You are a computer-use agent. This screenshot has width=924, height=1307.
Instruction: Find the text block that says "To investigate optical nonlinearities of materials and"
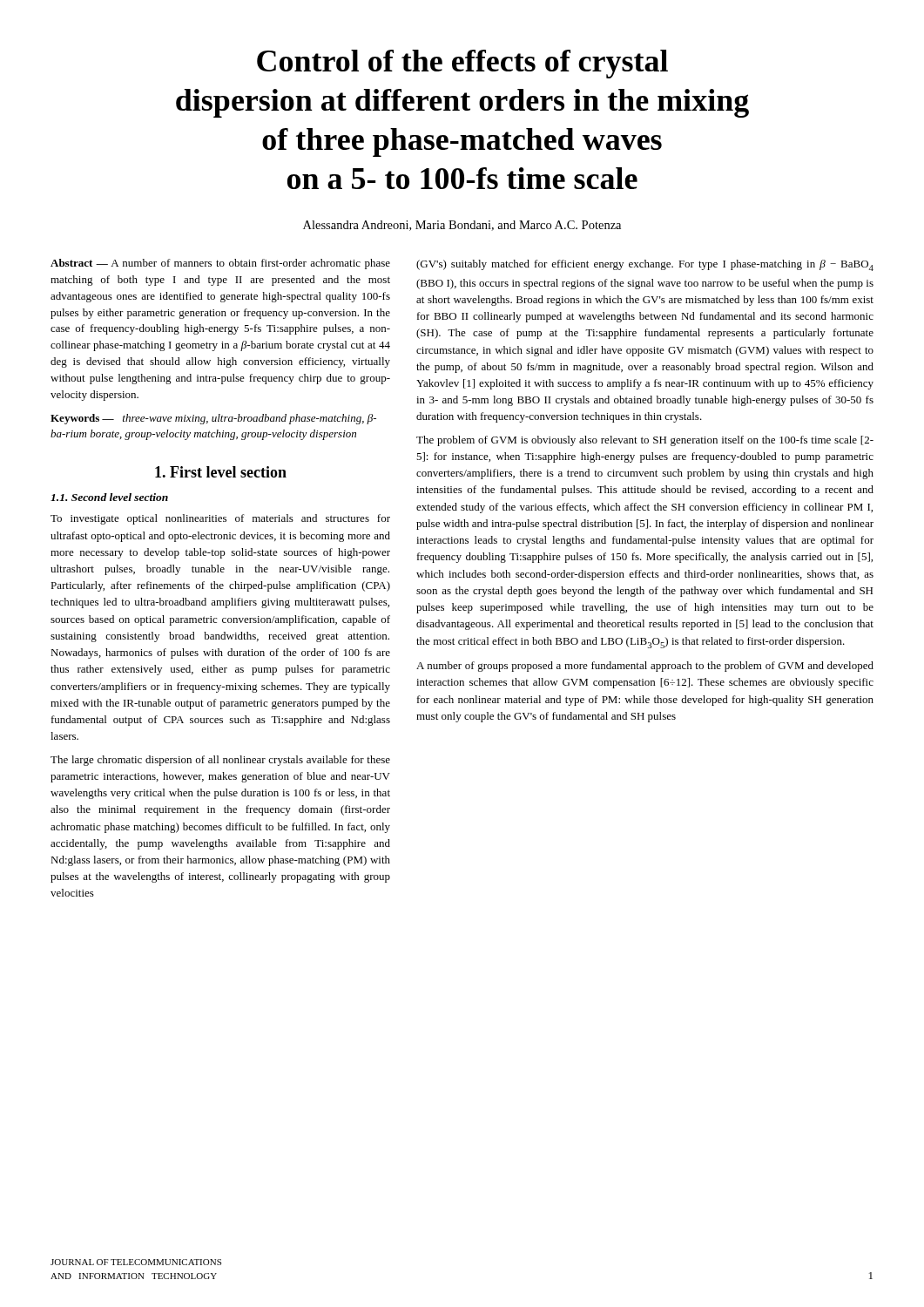point(220,706)
